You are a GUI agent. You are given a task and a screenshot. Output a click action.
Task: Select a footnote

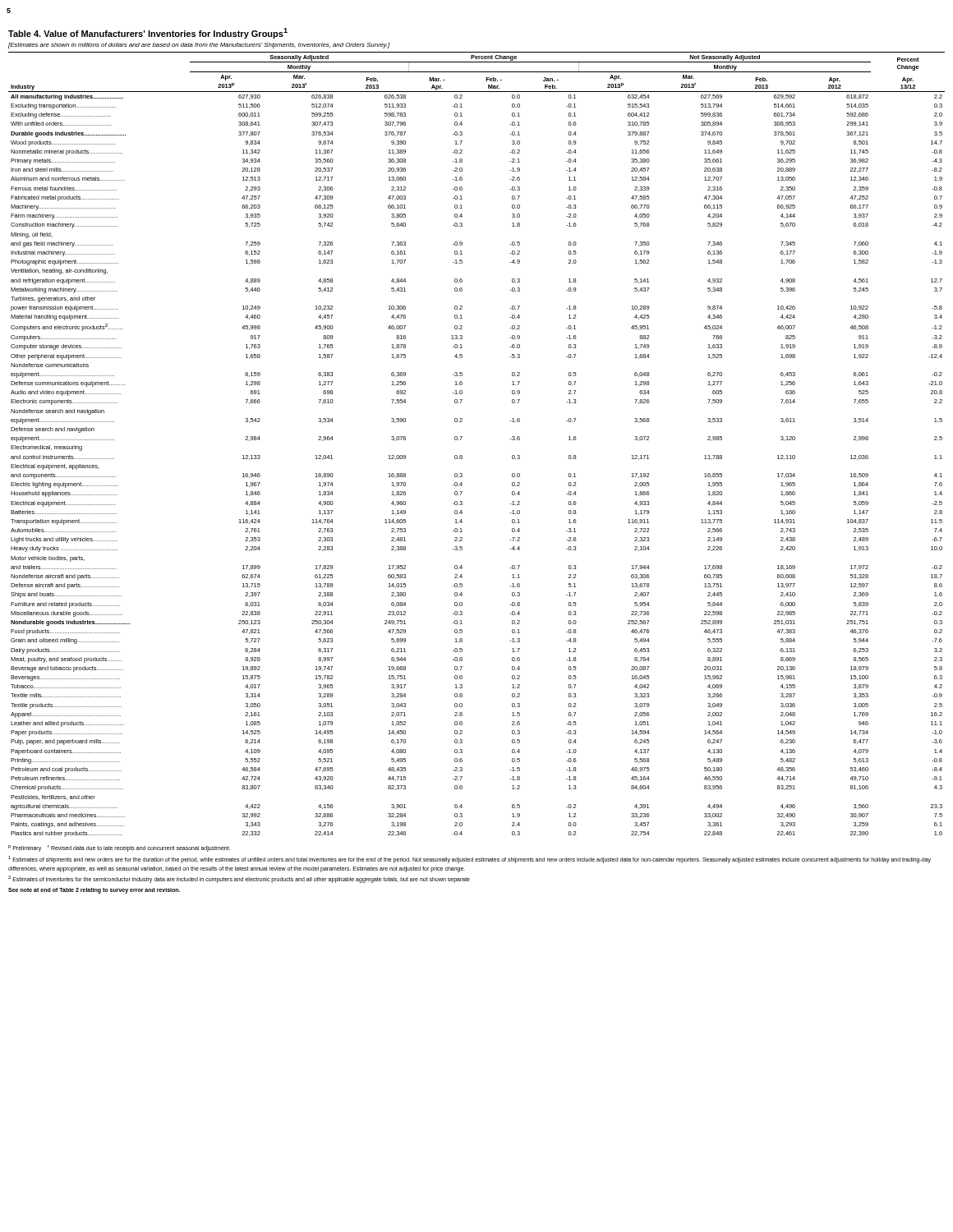476,868
